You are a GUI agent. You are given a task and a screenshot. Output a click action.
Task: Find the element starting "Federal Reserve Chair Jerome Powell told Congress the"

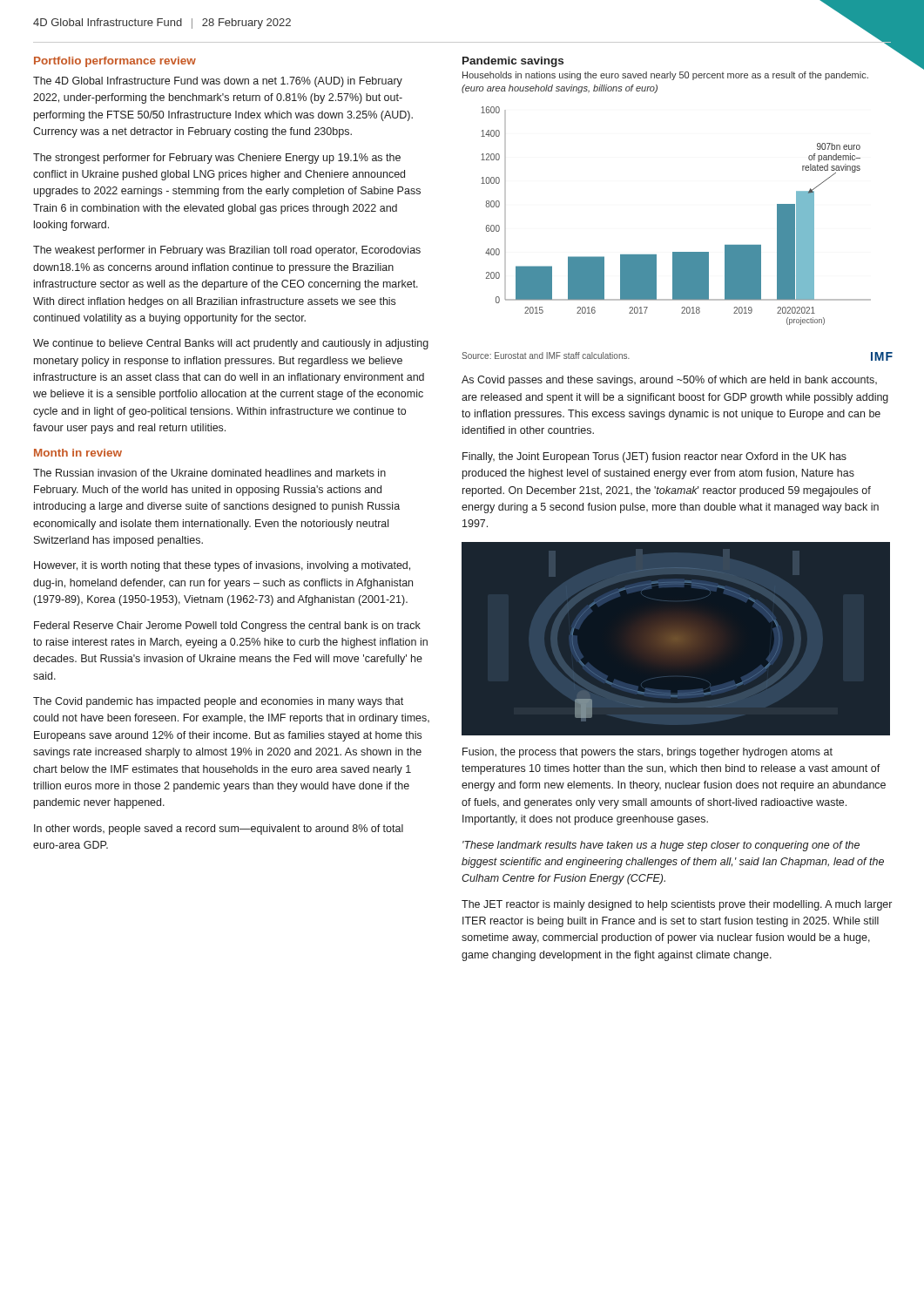(x=231, y=651)
